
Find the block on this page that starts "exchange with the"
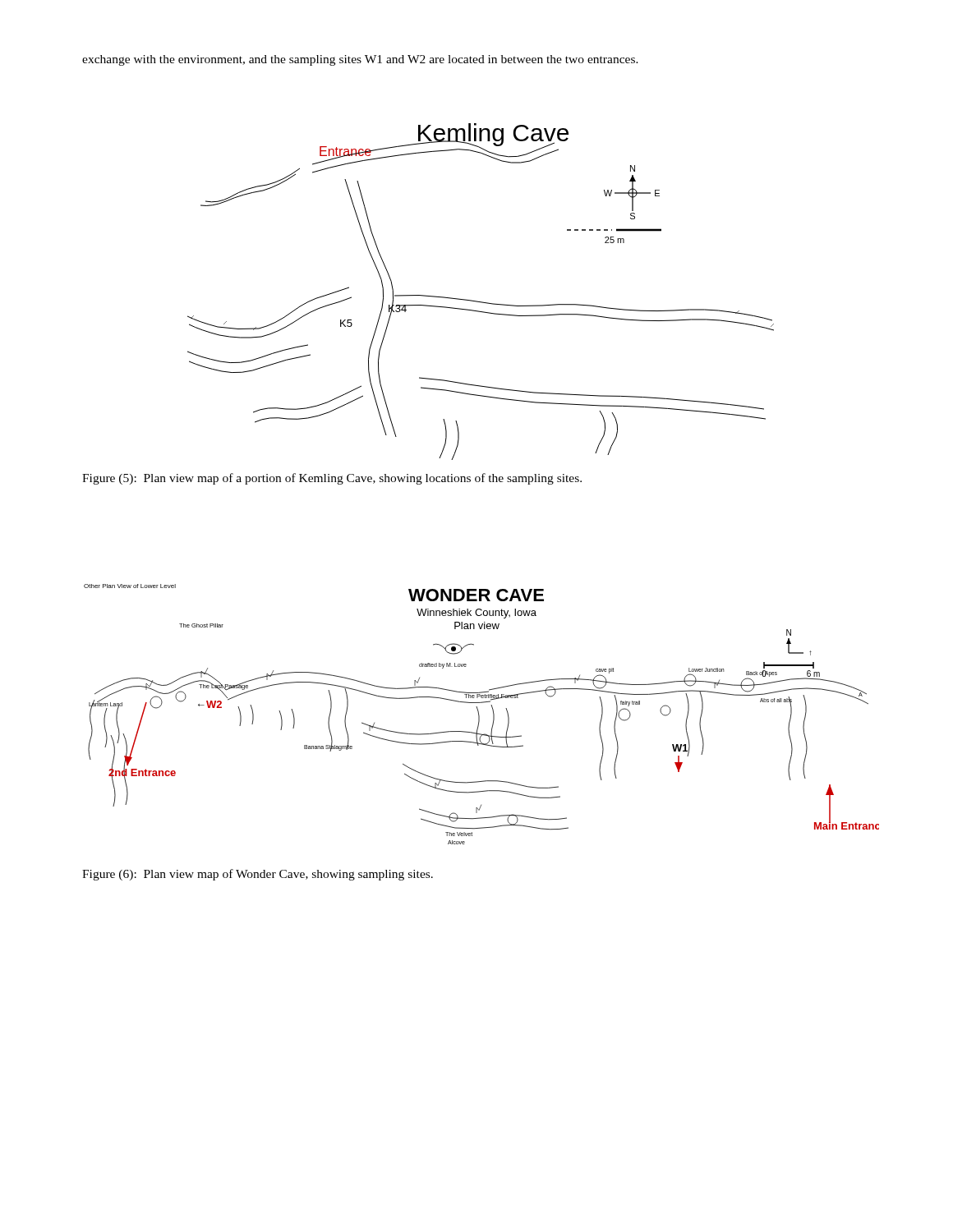[360, 59]
